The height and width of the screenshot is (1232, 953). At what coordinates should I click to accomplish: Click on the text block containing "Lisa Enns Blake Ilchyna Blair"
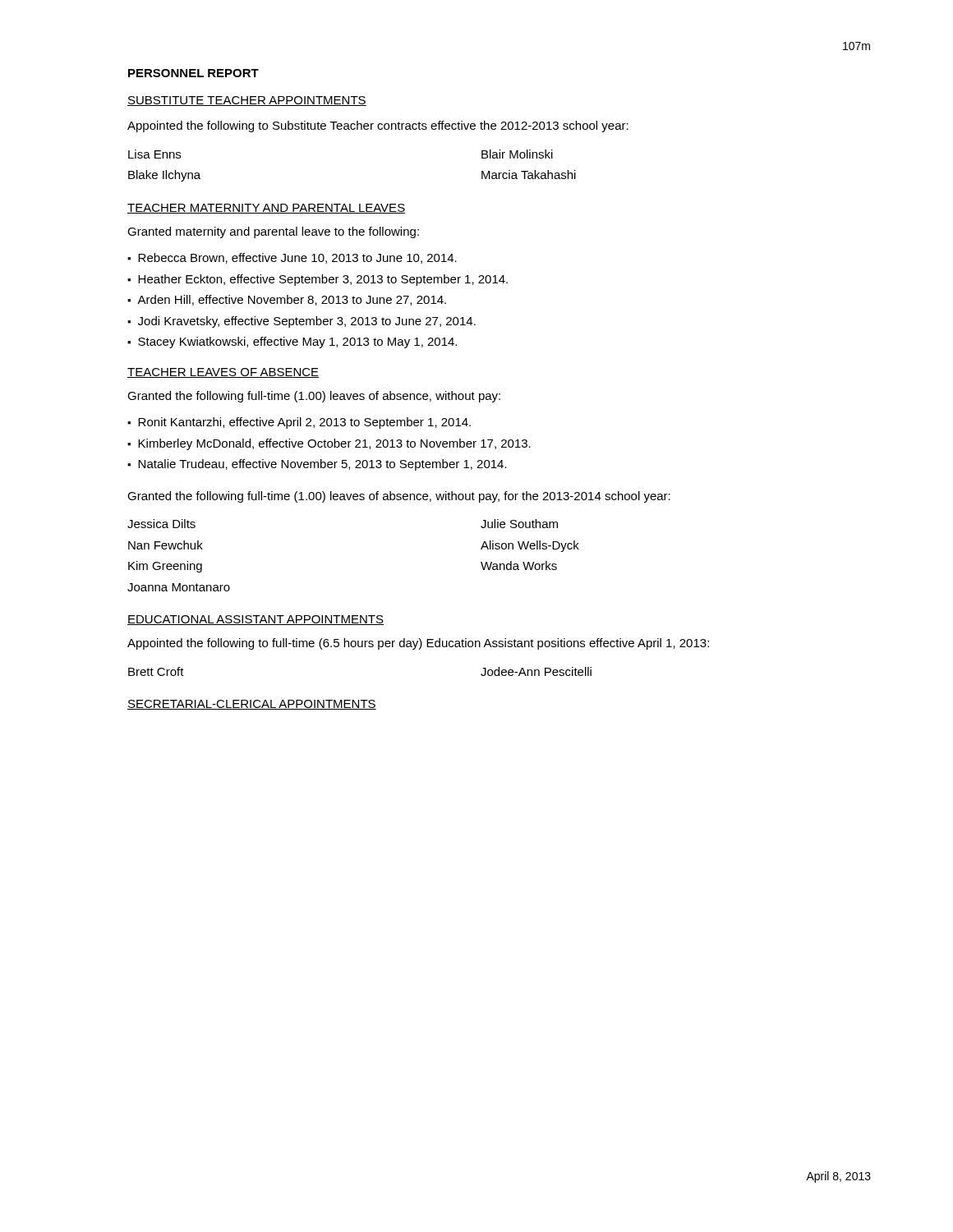[481, 164]
